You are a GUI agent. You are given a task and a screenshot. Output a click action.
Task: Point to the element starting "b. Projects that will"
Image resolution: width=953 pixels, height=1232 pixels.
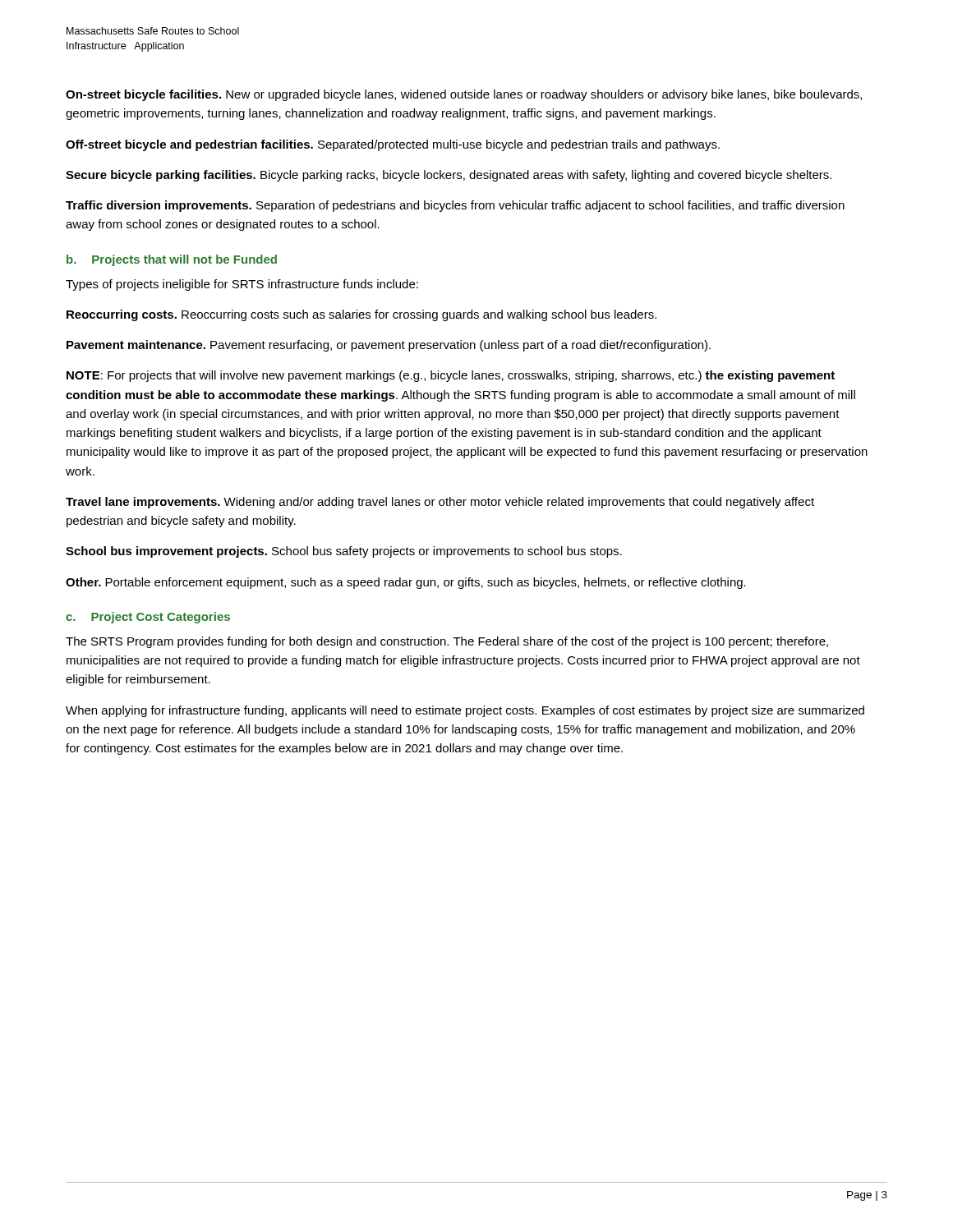pyautogui.click(x=172, y=259)
